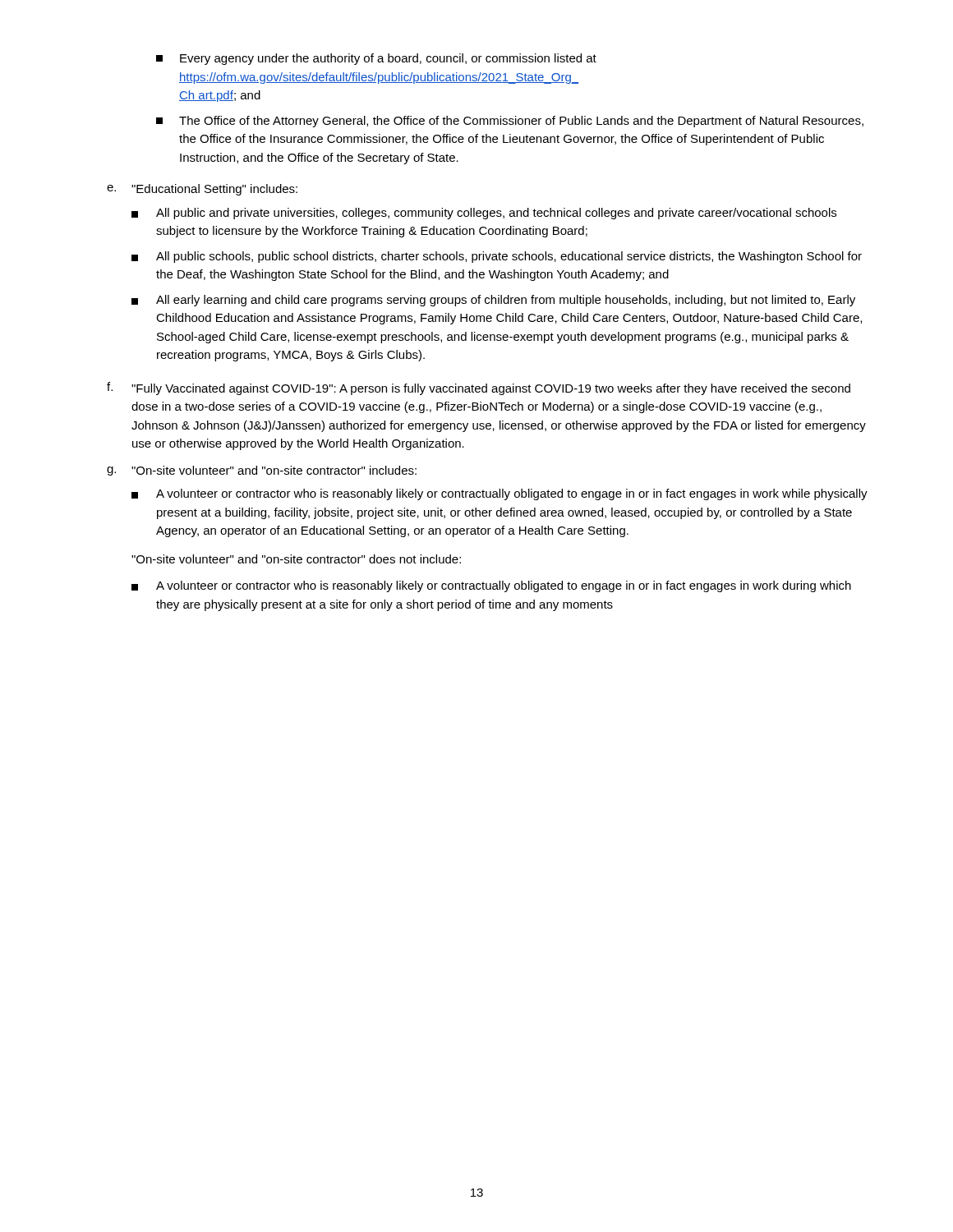Locate the list item with the text "Every agency under"
Image resolution: width=953 pixels, height=1232 pixels.
point(513,77)
